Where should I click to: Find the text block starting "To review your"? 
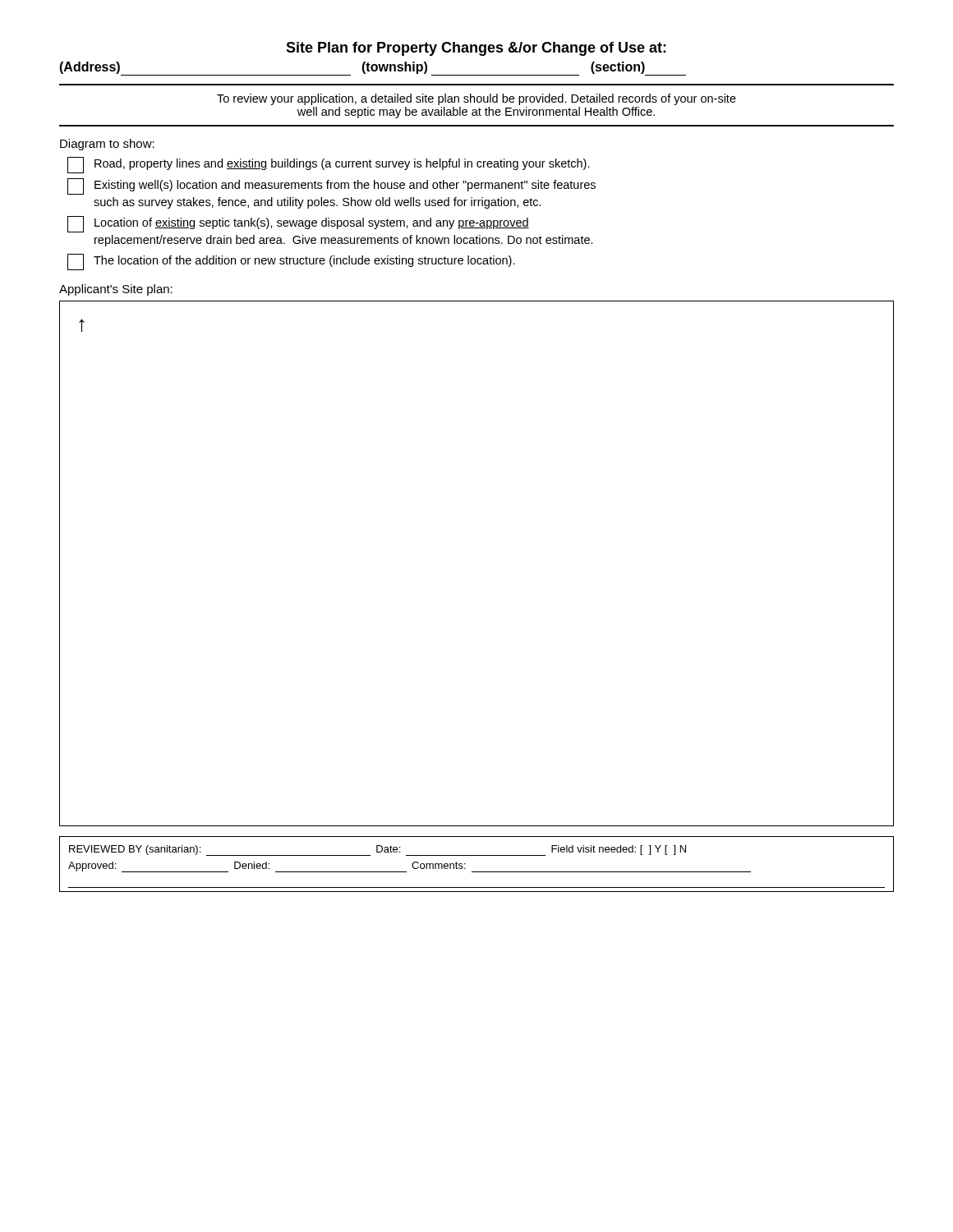476,105
